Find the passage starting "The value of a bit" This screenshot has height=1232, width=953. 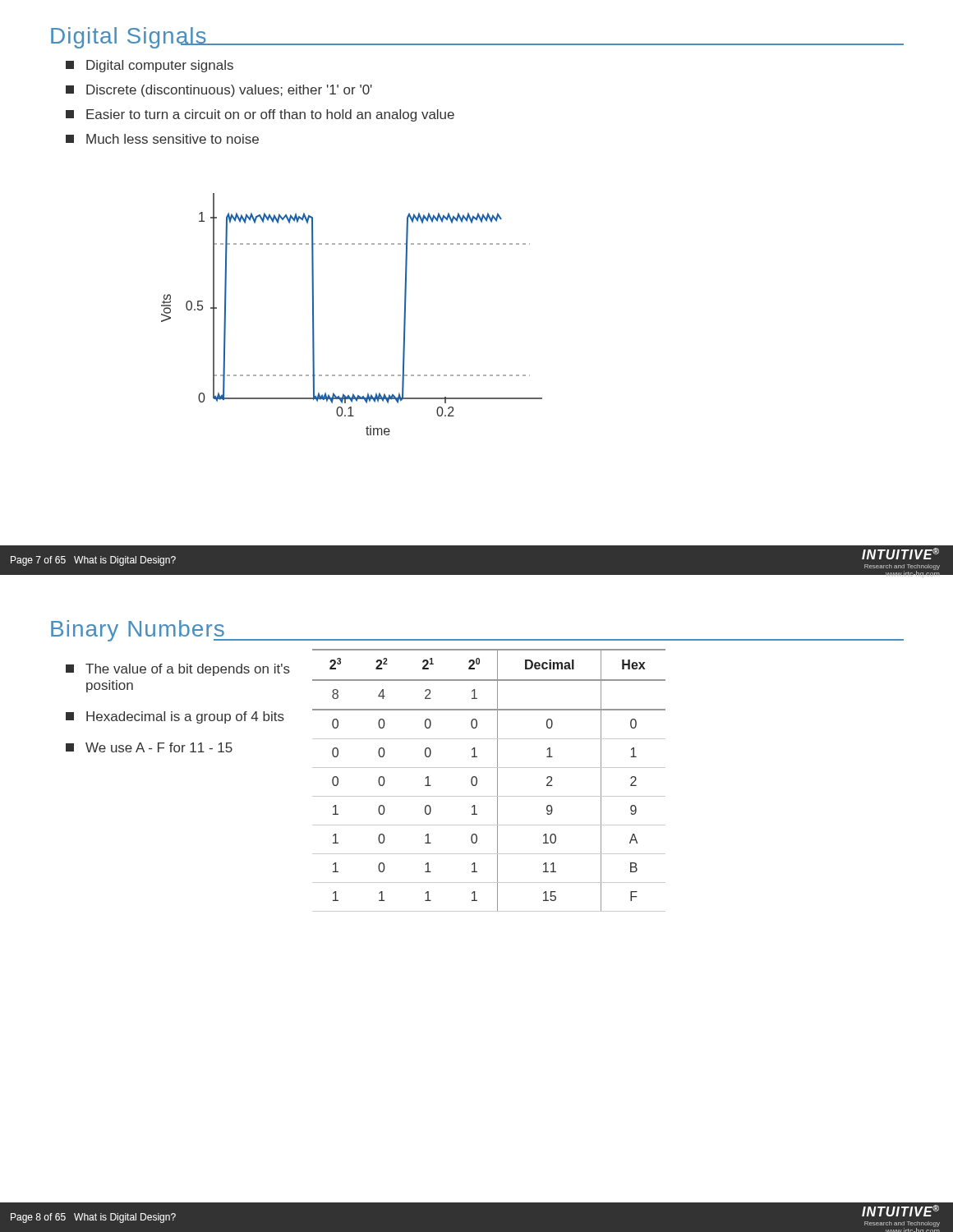click(193, 678)
